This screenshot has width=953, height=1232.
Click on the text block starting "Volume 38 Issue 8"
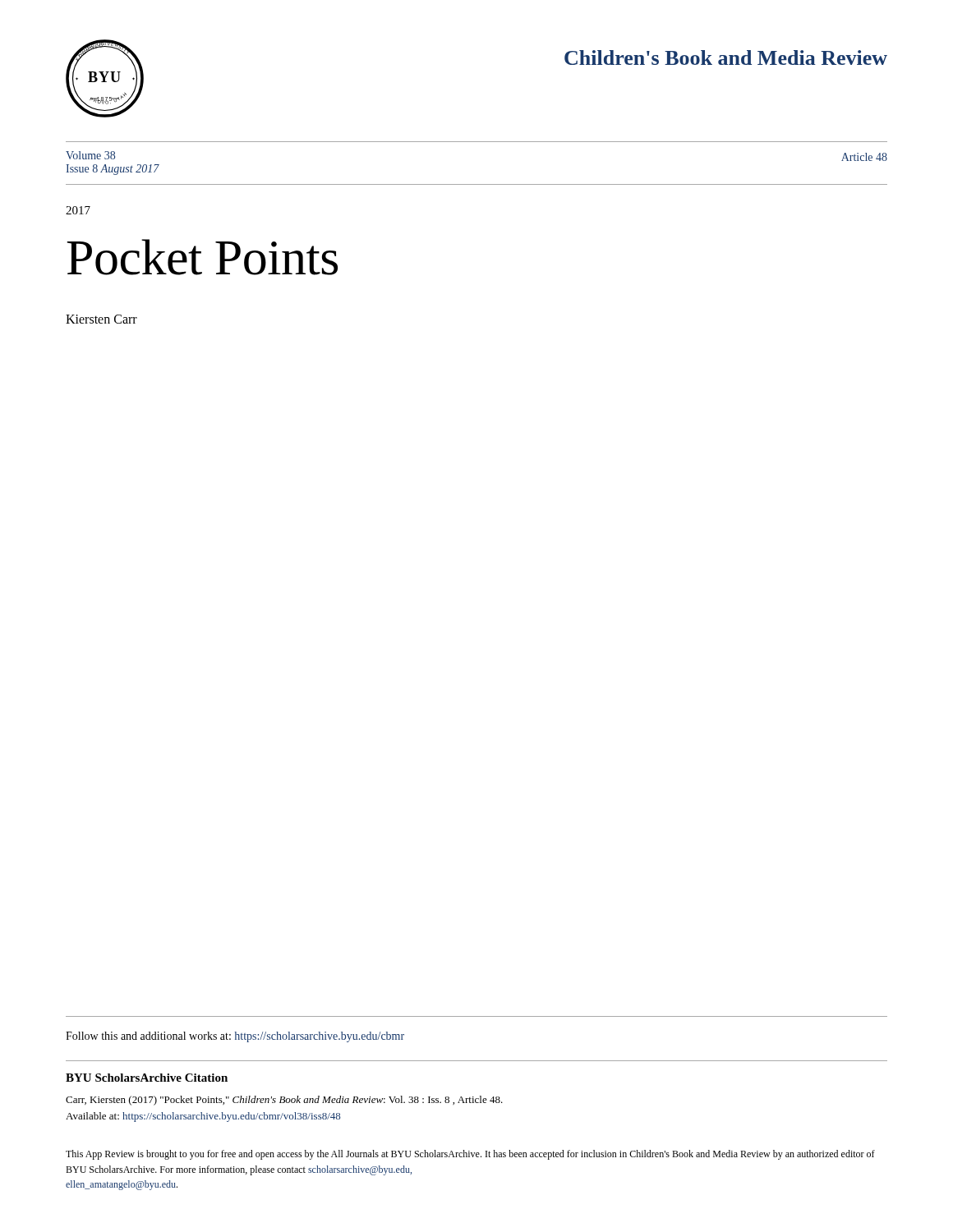(112, 163)
